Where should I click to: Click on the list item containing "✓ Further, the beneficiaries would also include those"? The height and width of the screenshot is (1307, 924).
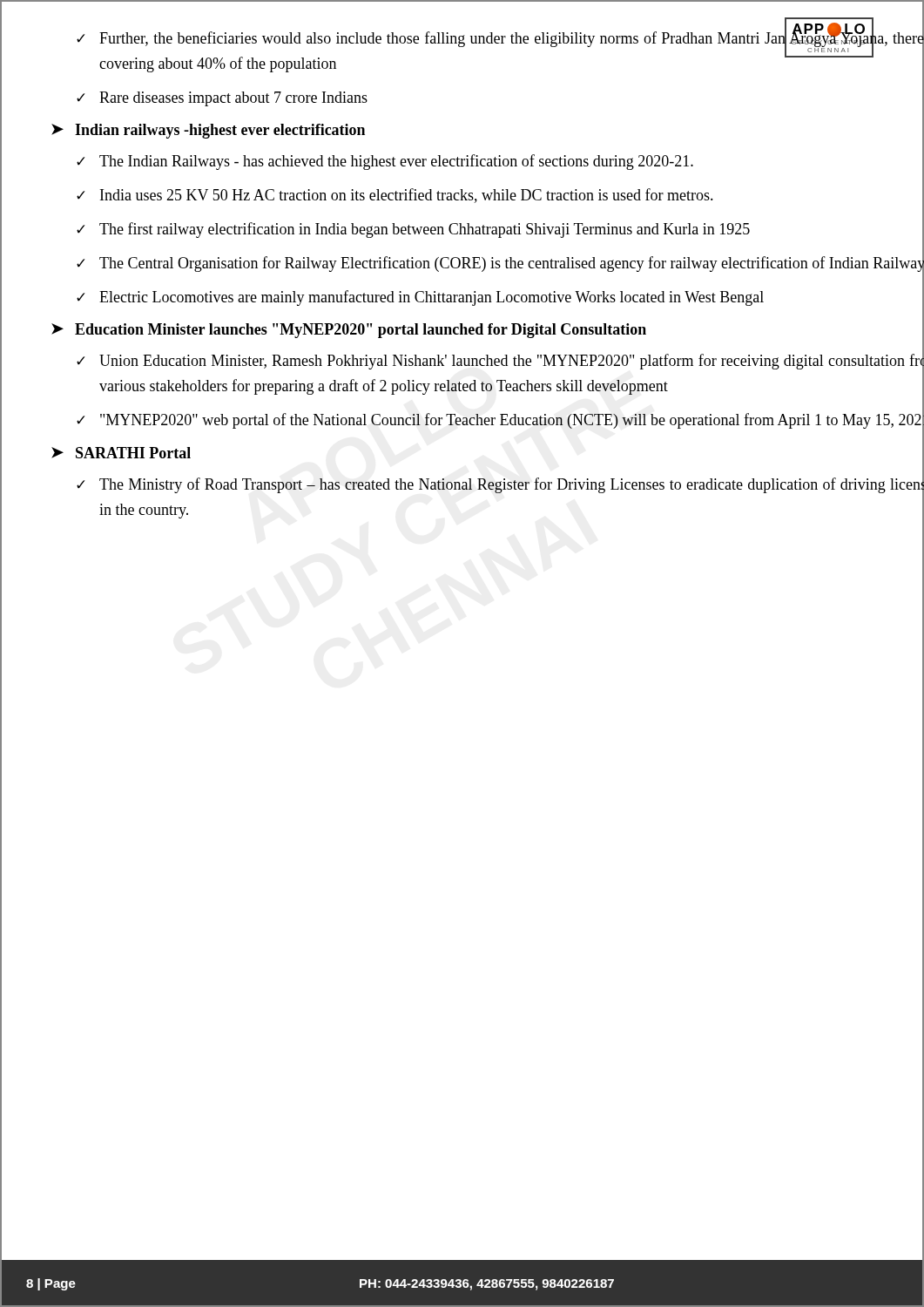click(499, 51)
